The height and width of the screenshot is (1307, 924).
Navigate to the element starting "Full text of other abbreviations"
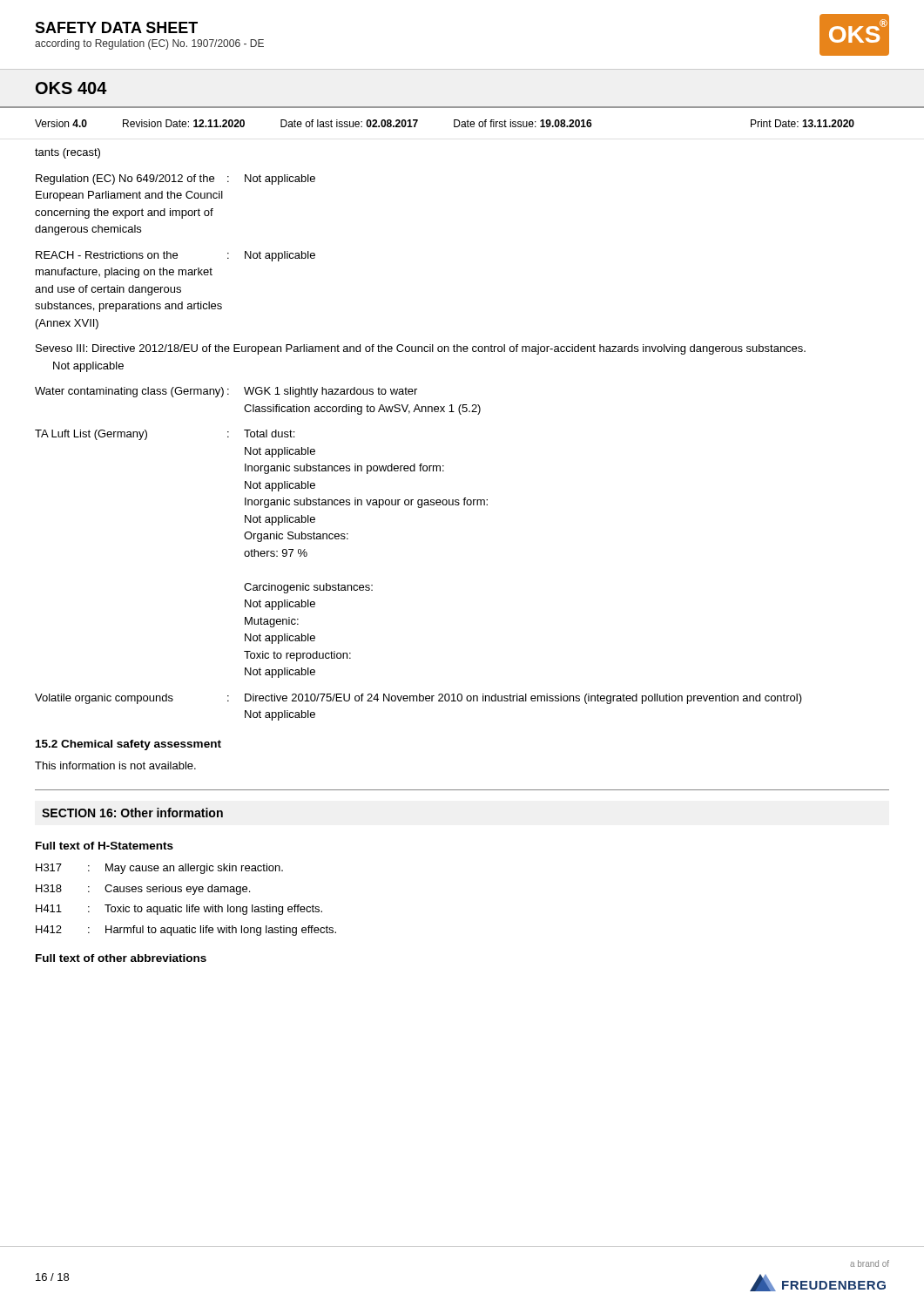pos(121,958)
